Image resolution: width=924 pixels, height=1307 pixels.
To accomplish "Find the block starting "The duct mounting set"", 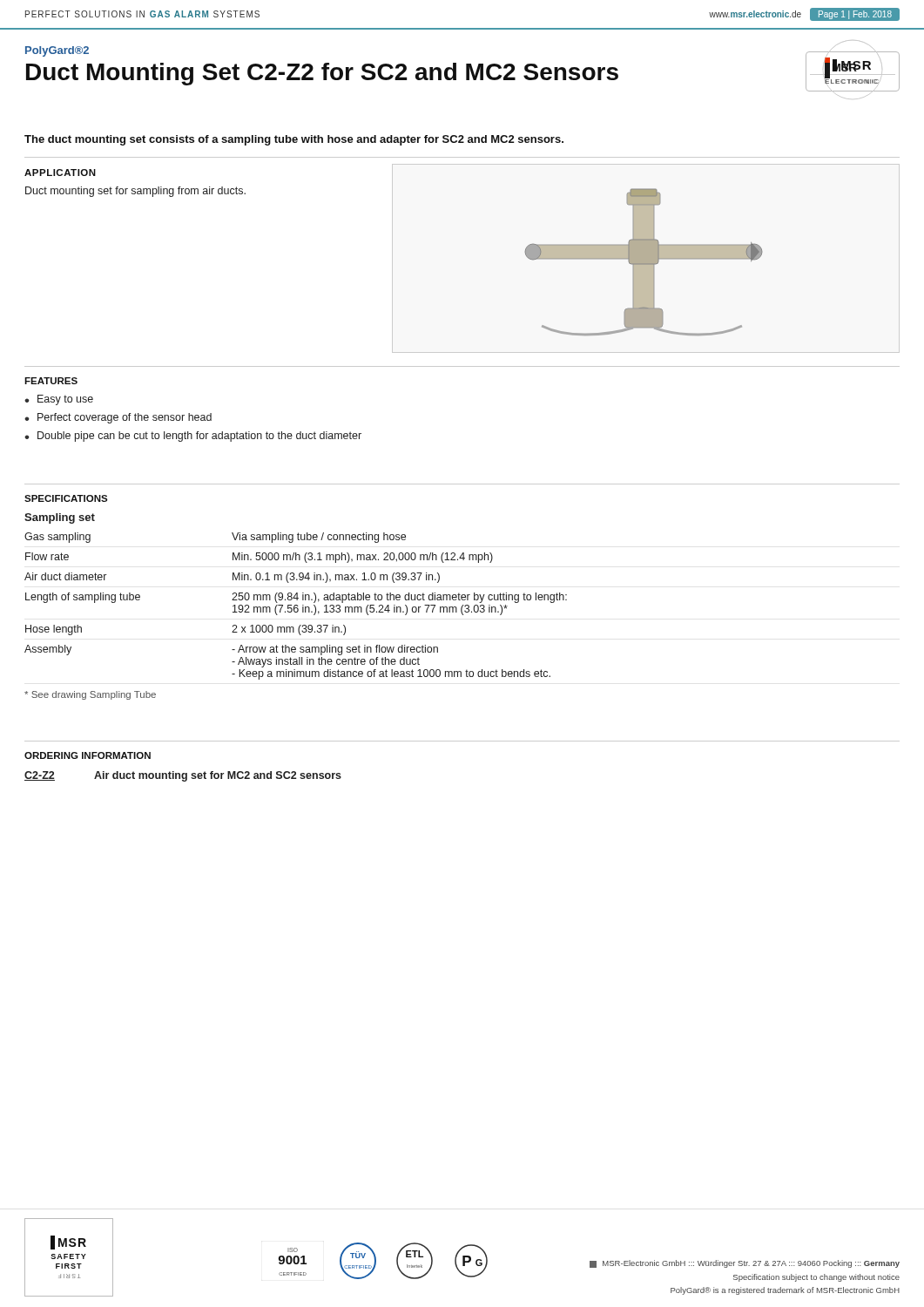I will (x=462, y=139).
